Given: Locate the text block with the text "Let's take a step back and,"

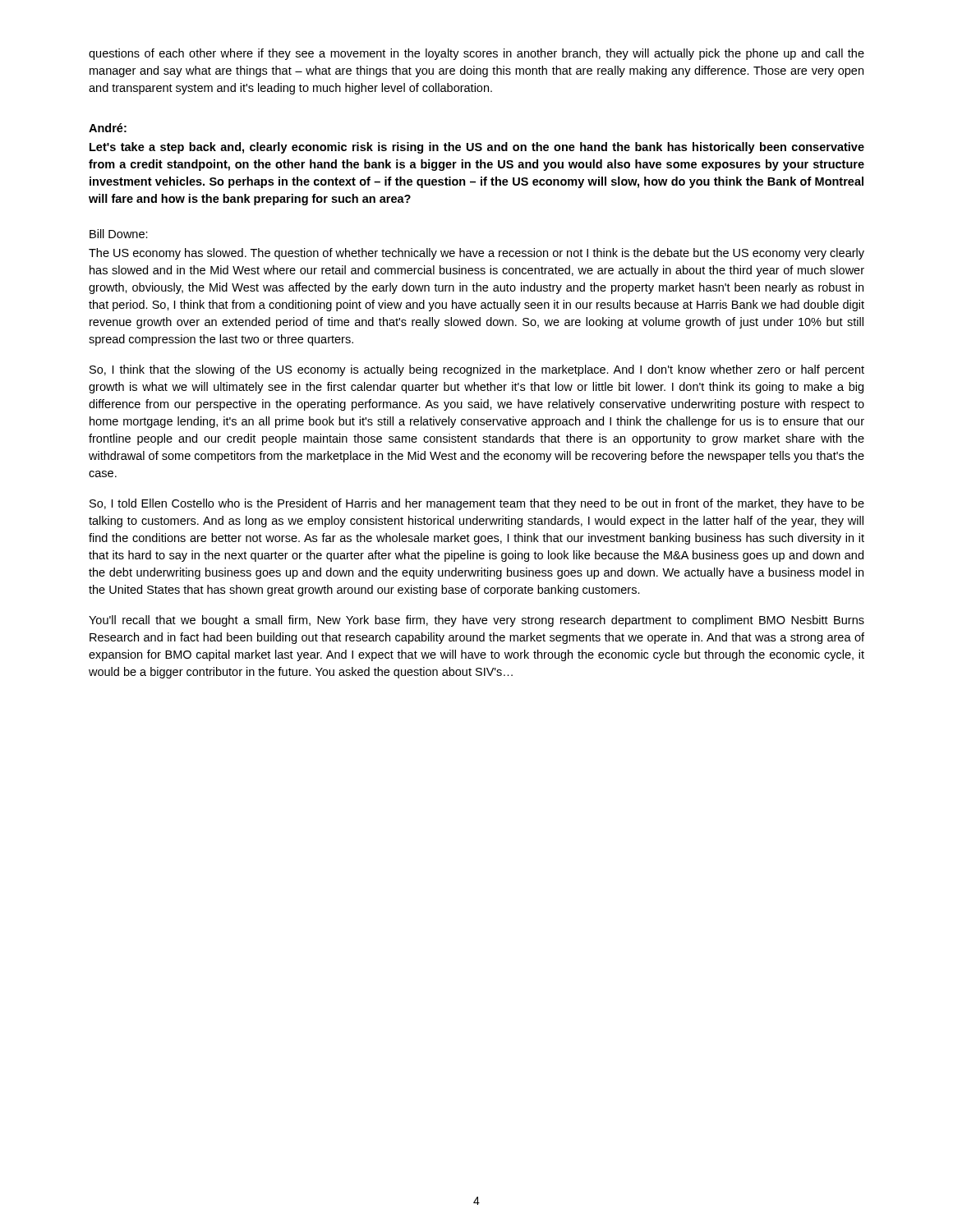Looking at the screenshot, I should [x=476, y=173].
